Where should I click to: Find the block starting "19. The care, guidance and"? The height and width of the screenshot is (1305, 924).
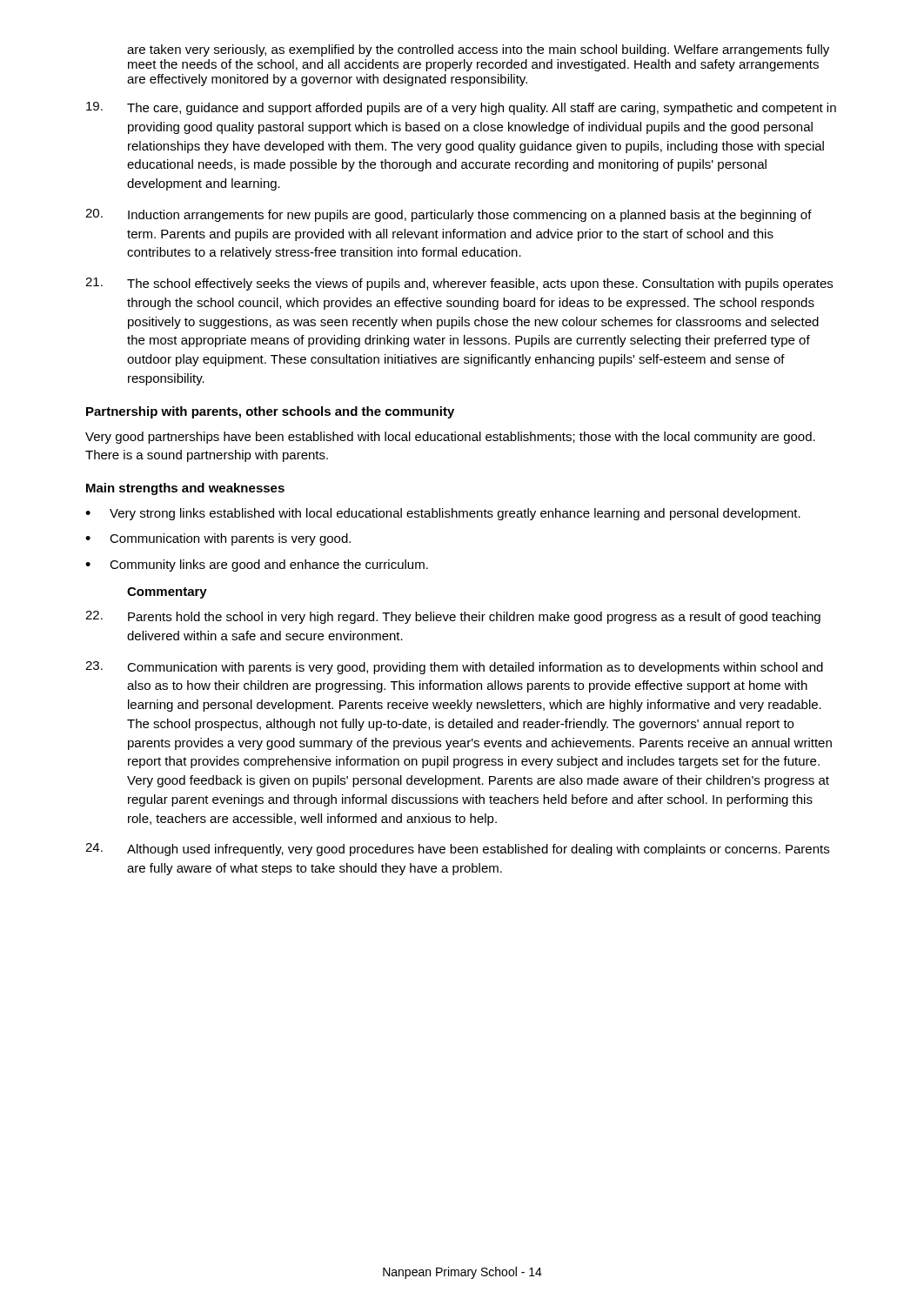[462, 146]
